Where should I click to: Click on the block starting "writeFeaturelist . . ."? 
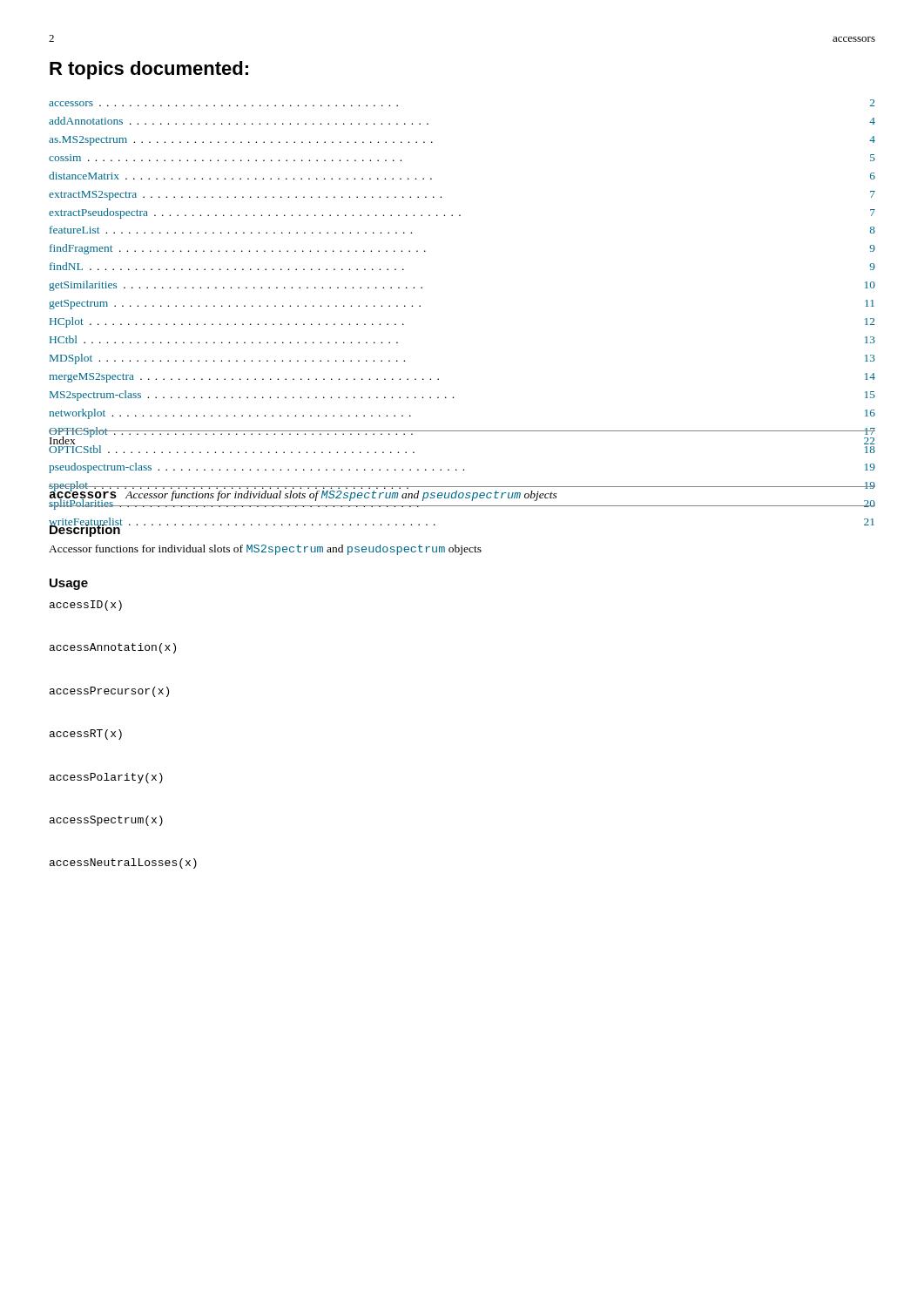click(x=98, y=525)
